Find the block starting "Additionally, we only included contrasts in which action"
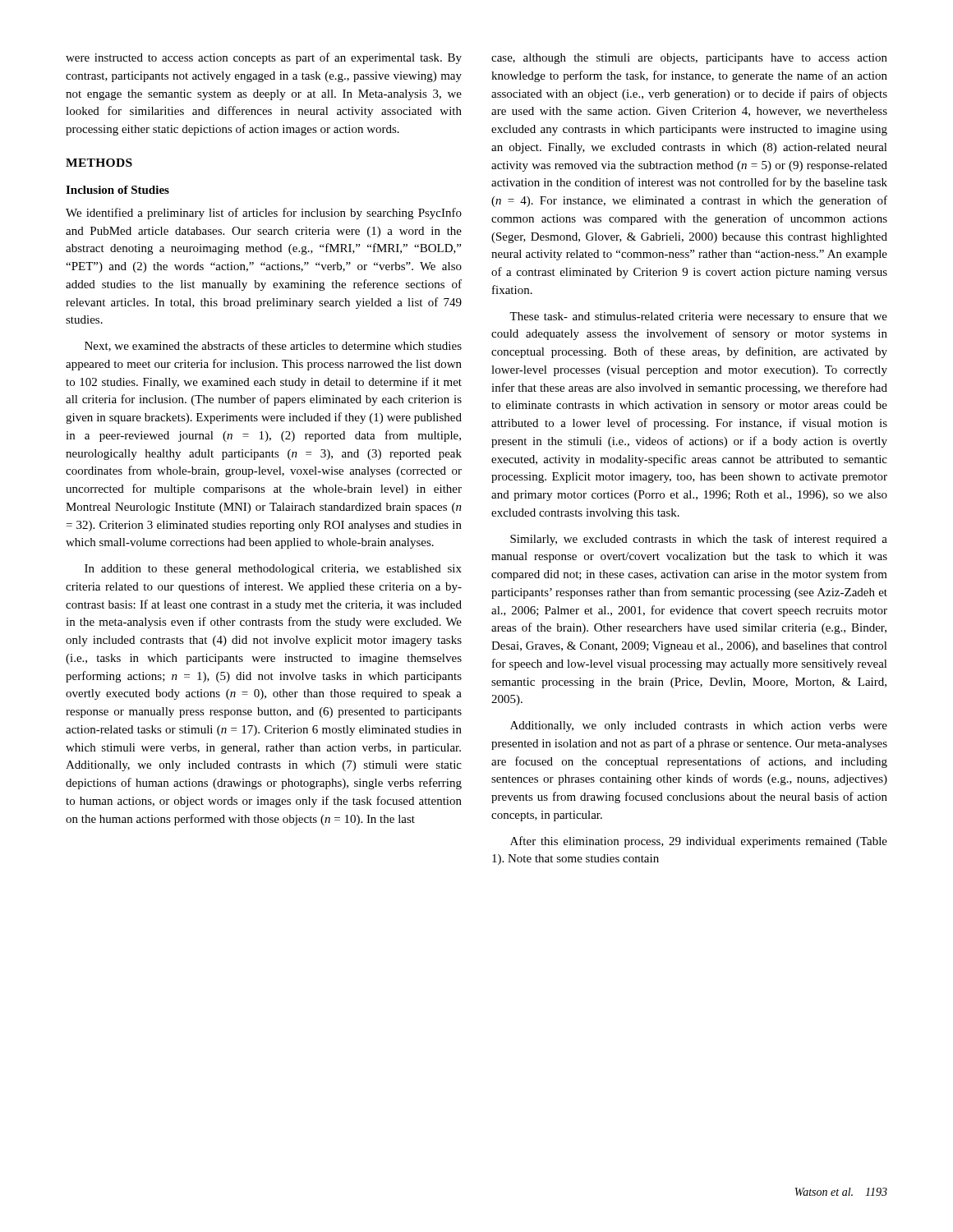953x1232 pixels. pyautogui.click(x=689, y=771)
